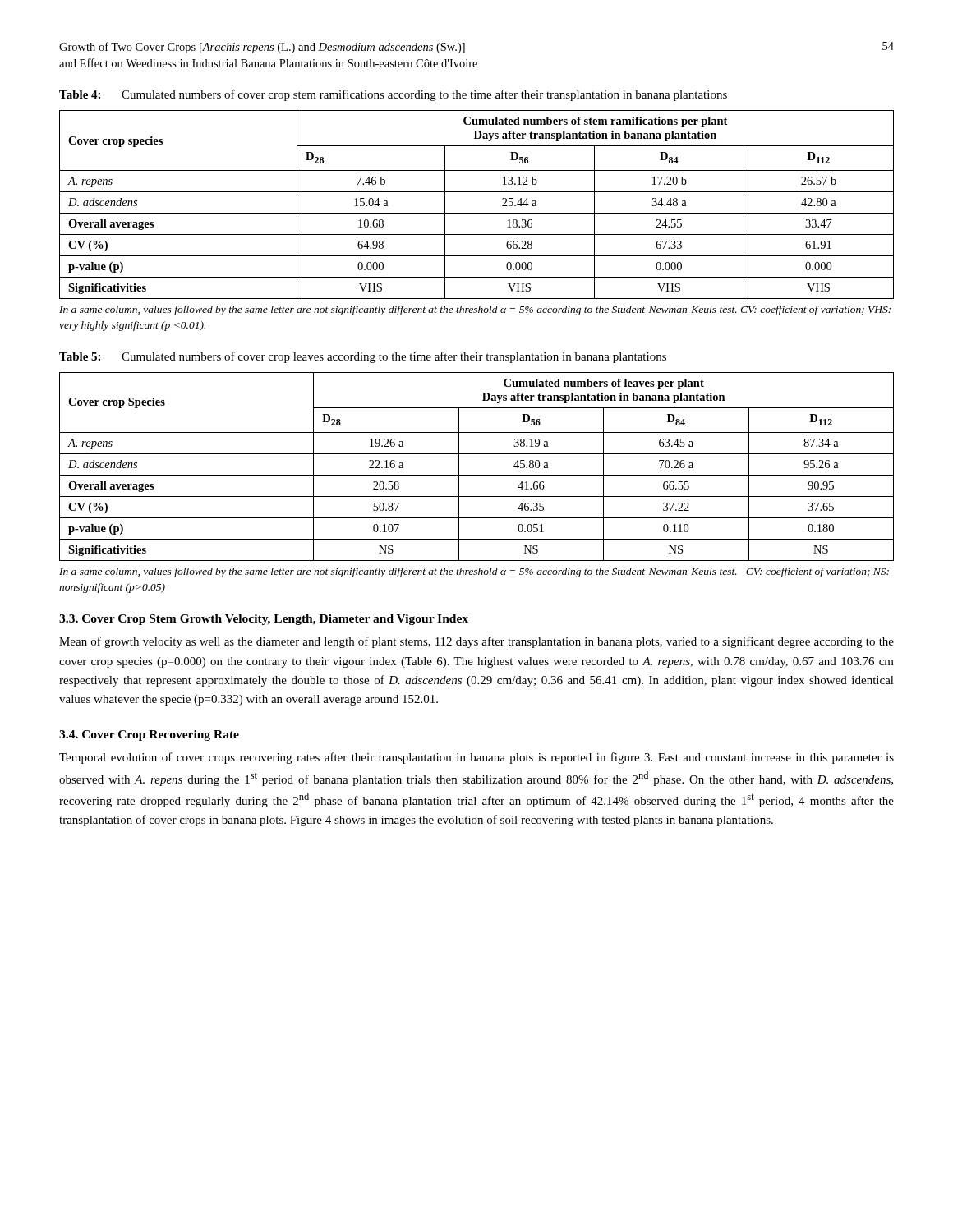Click on the table containing "34.48 a"
953x1232 pixels.
pyautogui.click(x=476, y=205)
